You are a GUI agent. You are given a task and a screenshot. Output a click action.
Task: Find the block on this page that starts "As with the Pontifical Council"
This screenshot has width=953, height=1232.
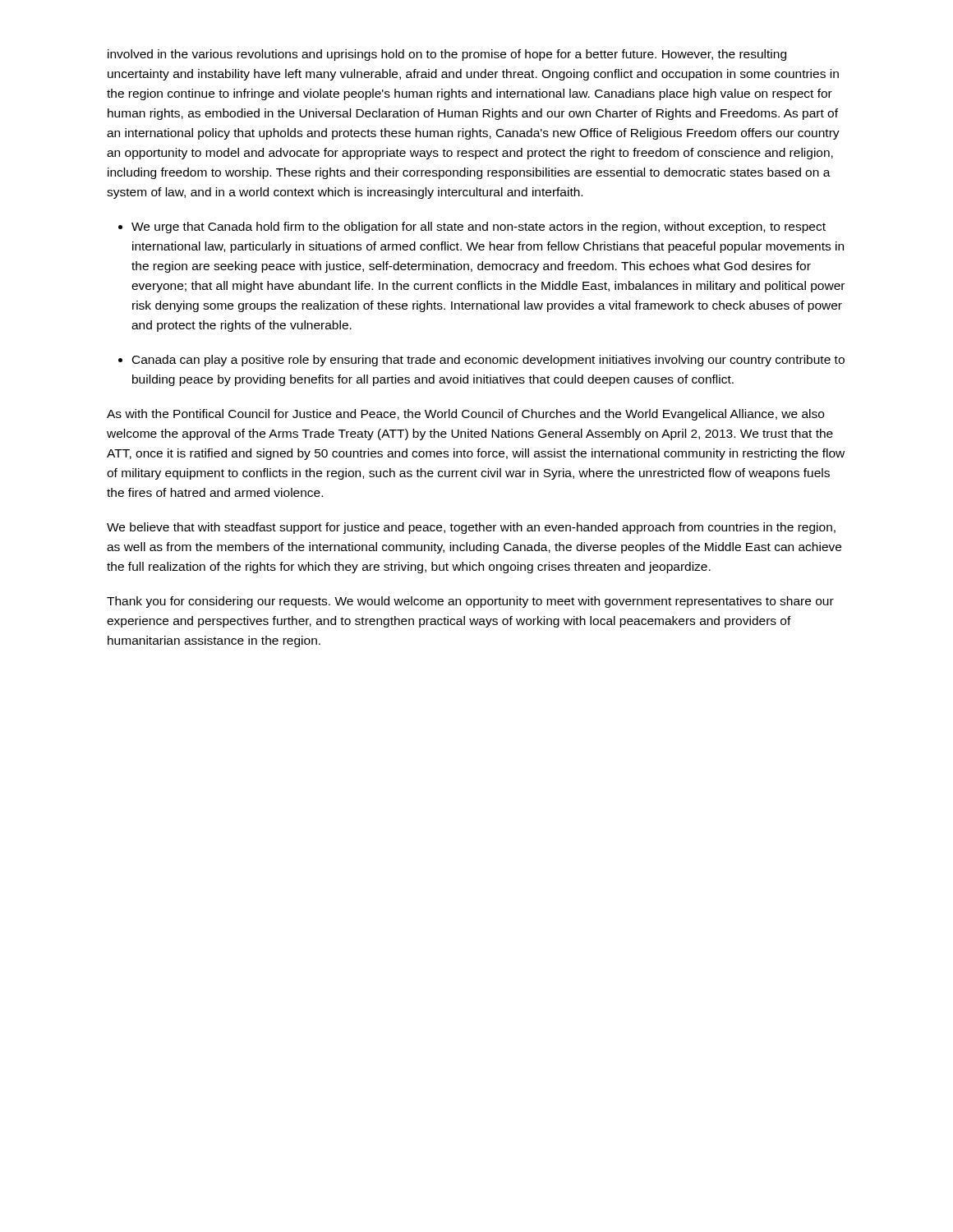point(476,453)
